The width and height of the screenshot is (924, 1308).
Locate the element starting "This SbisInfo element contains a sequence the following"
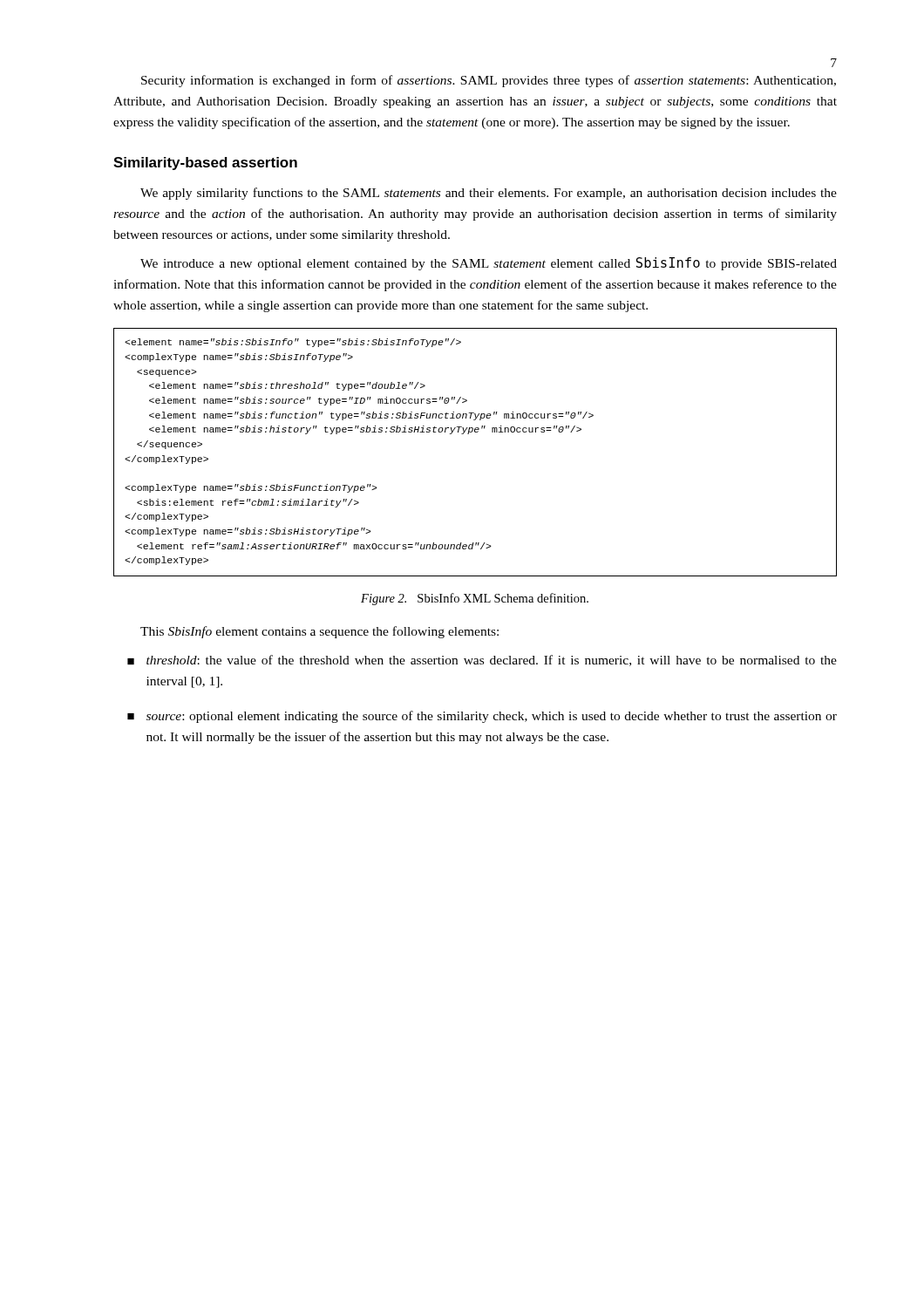[475, 631]
